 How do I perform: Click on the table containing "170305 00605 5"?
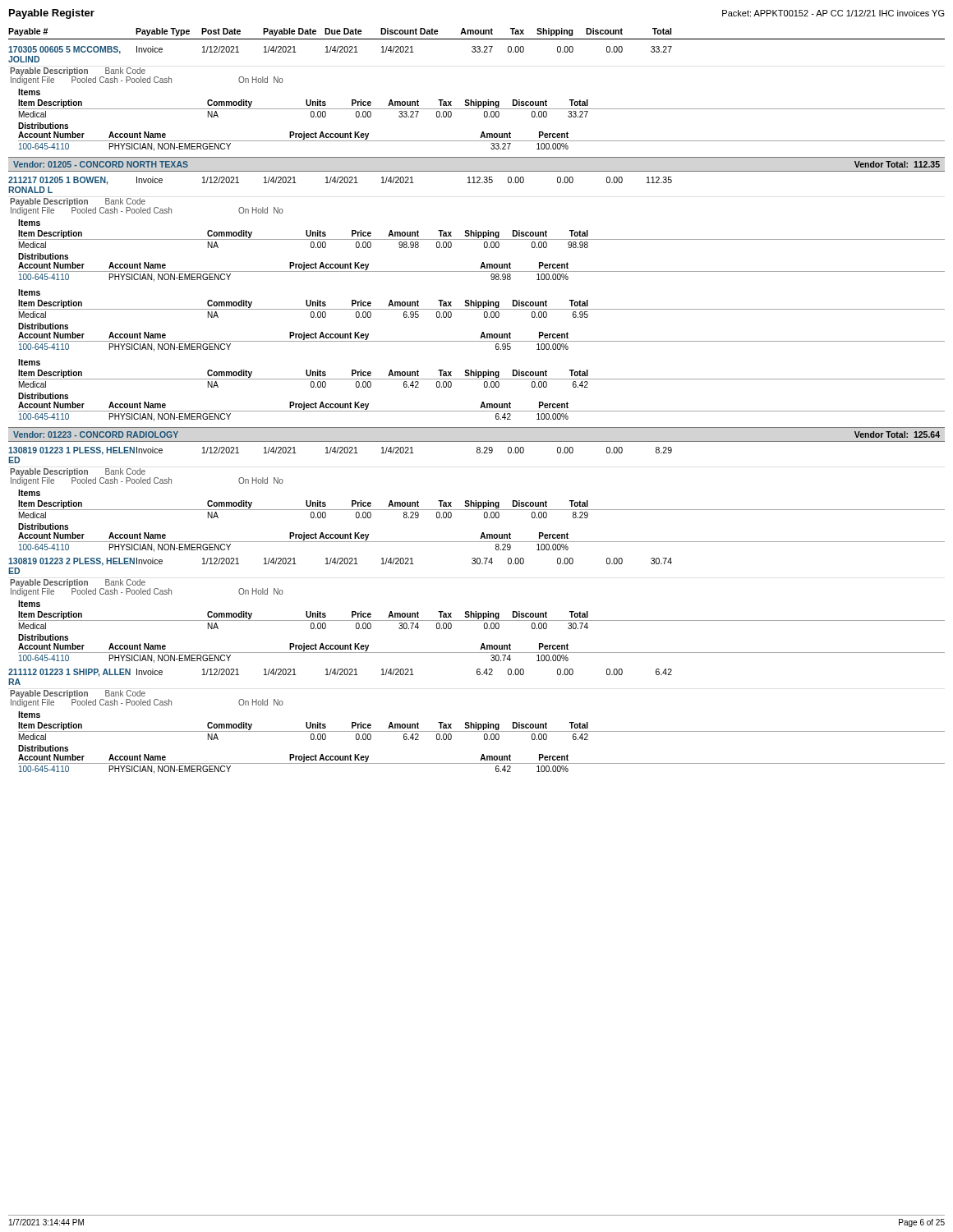476,97
